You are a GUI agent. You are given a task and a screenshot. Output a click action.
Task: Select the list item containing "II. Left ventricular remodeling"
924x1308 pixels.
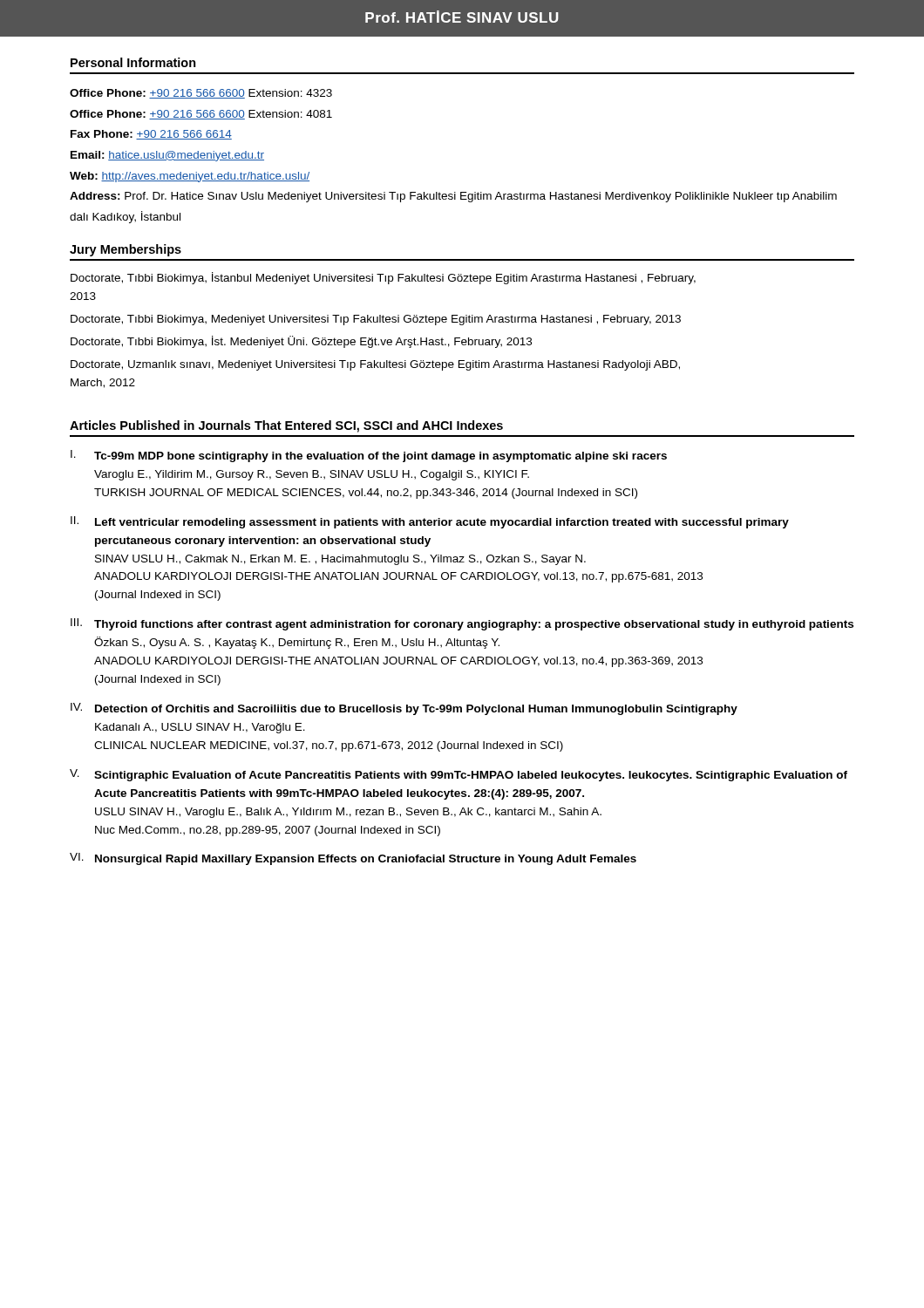462,559
